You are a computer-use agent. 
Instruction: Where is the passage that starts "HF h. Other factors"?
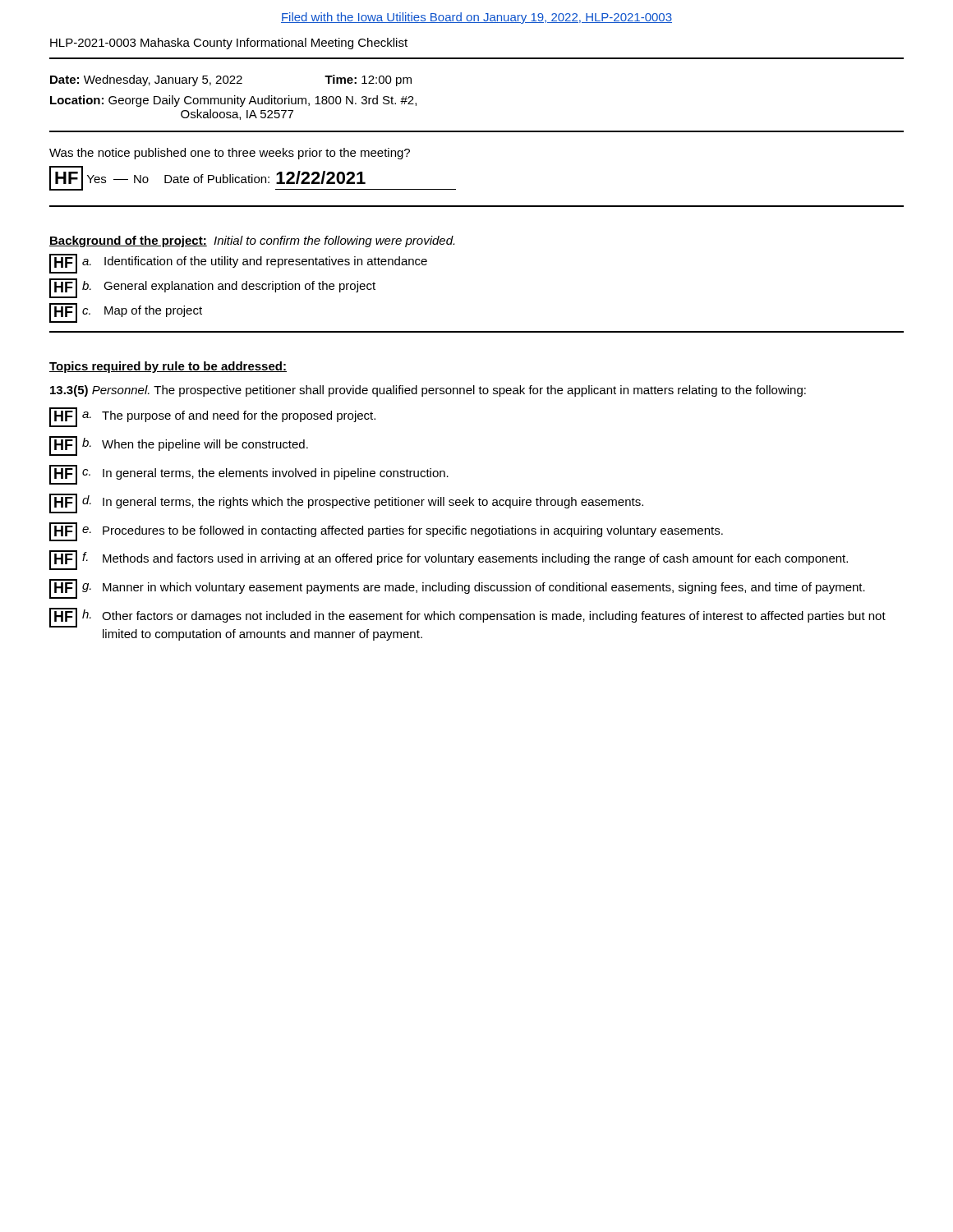[476, 625]
